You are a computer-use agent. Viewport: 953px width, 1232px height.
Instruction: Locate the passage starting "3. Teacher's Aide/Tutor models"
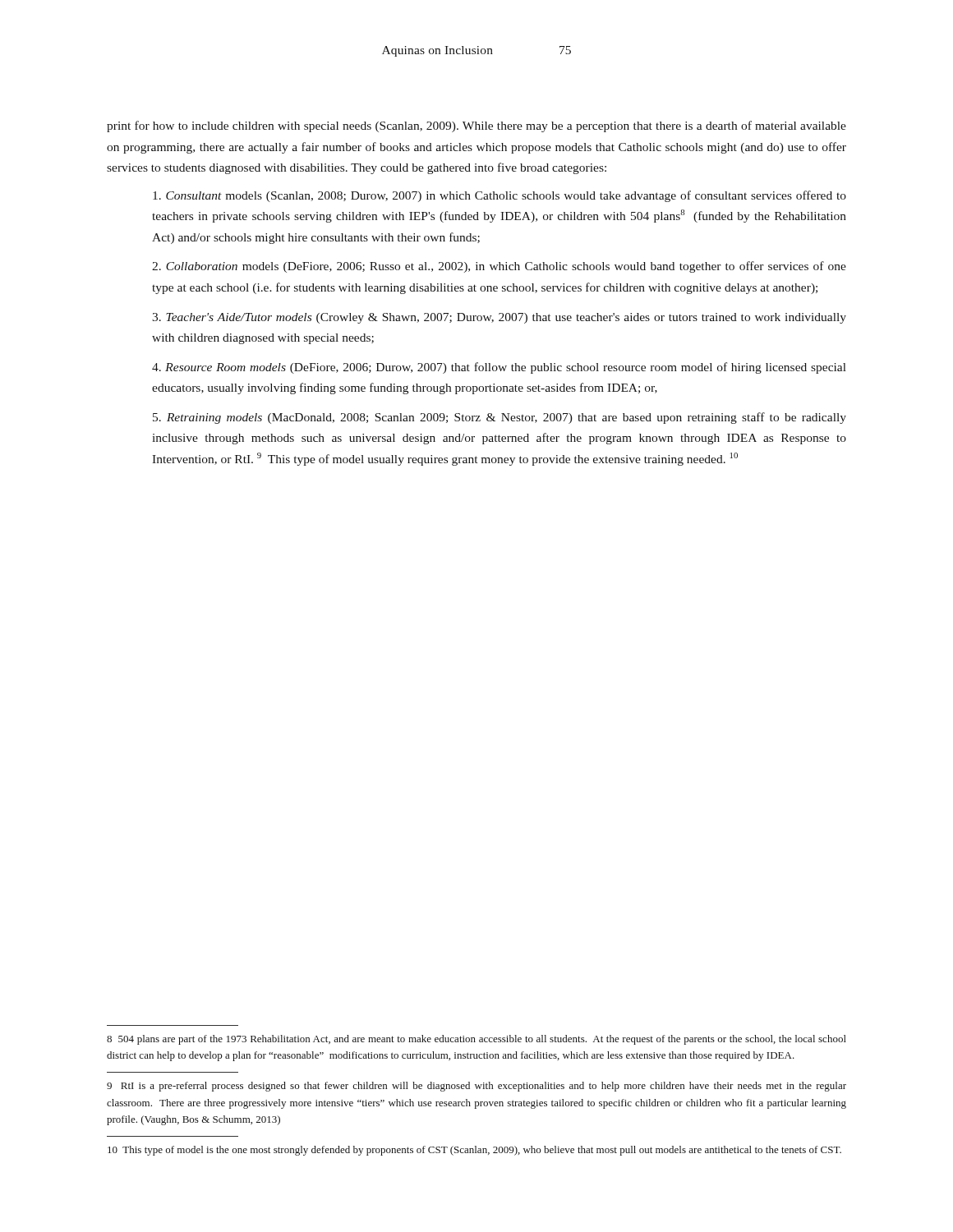499,327
